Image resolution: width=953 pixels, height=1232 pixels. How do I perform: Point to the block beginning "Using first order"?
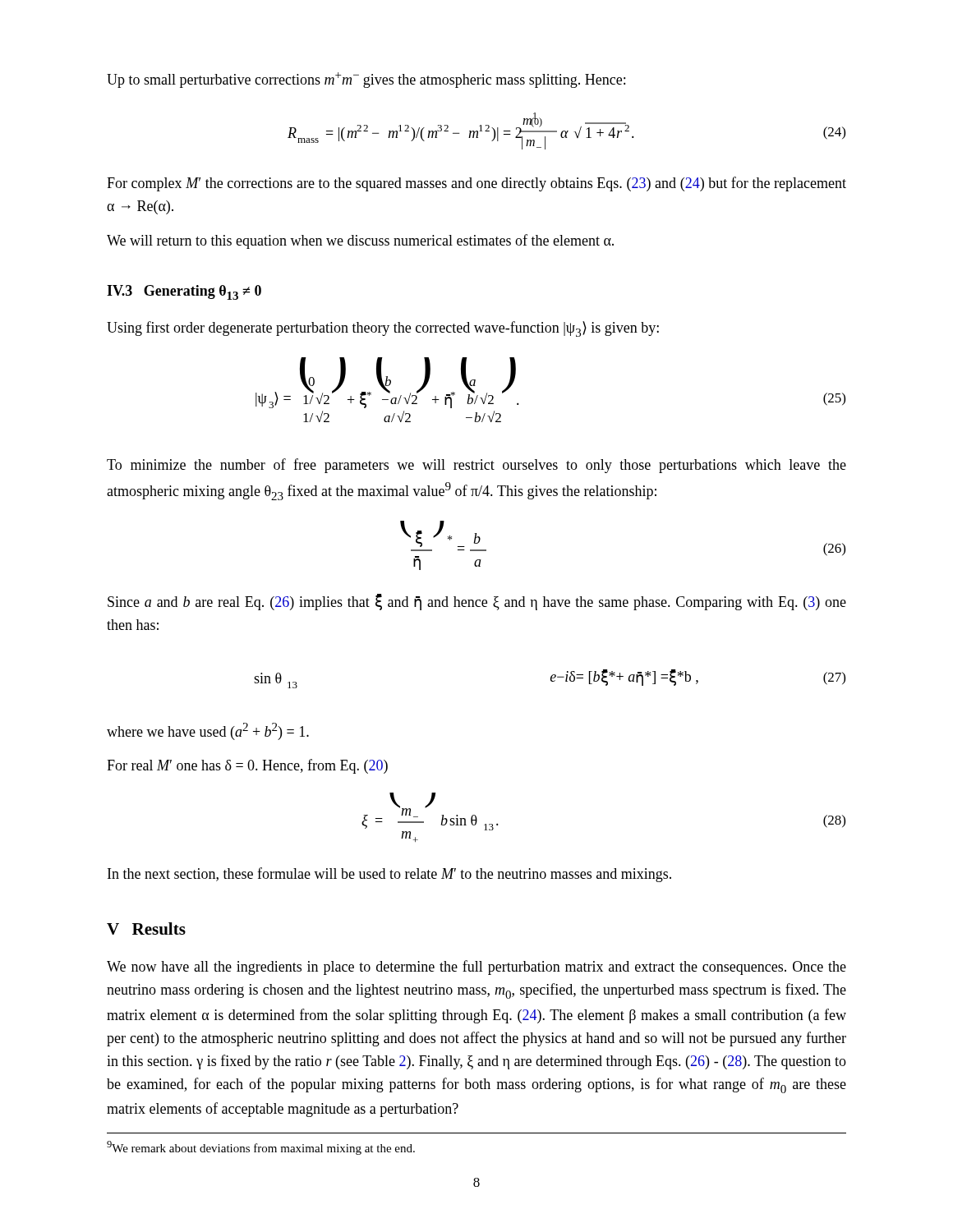[x=476, y=330]
